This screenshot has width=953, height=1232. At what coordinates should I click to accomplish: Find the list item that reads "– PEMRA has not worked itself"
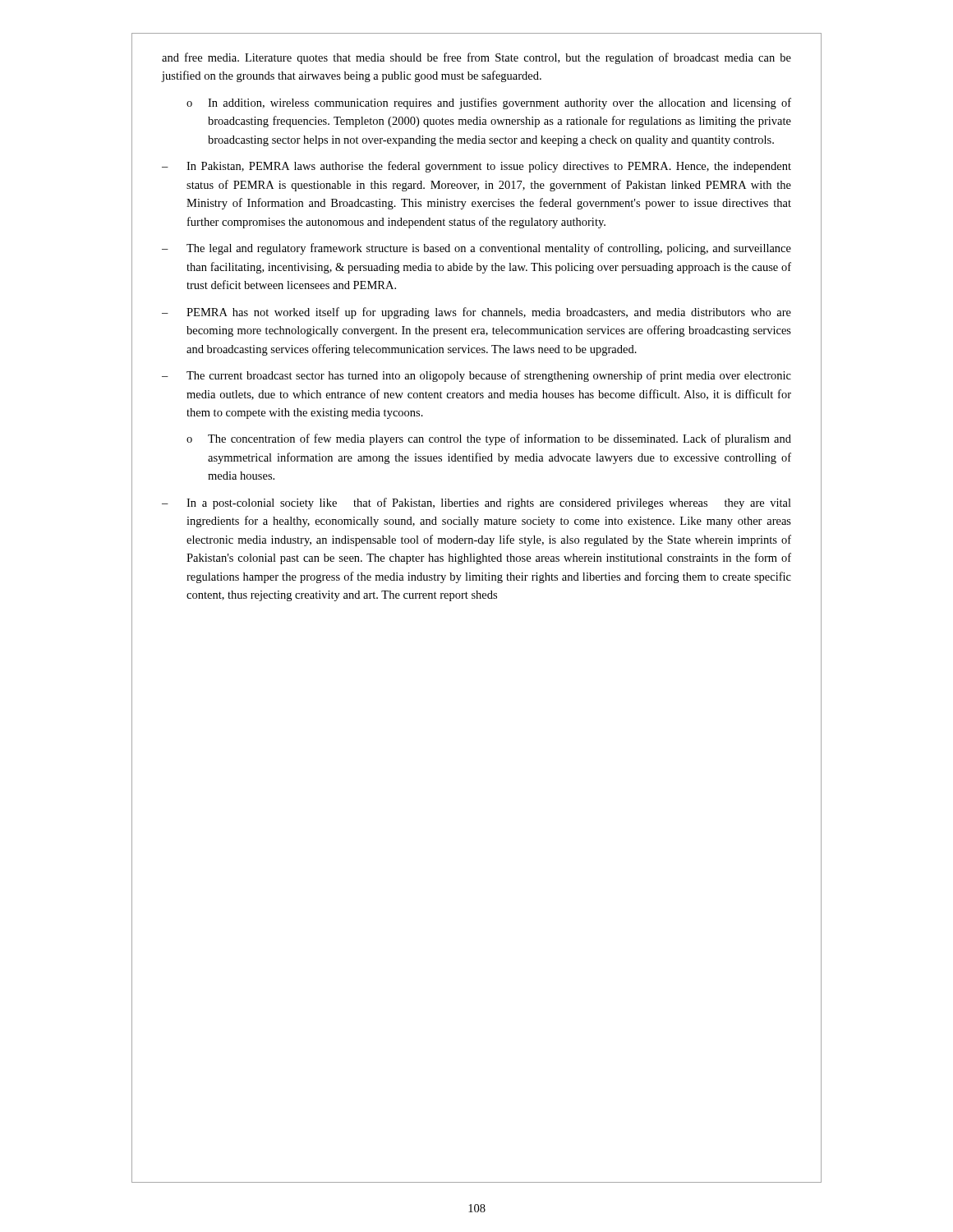point(476,330)
